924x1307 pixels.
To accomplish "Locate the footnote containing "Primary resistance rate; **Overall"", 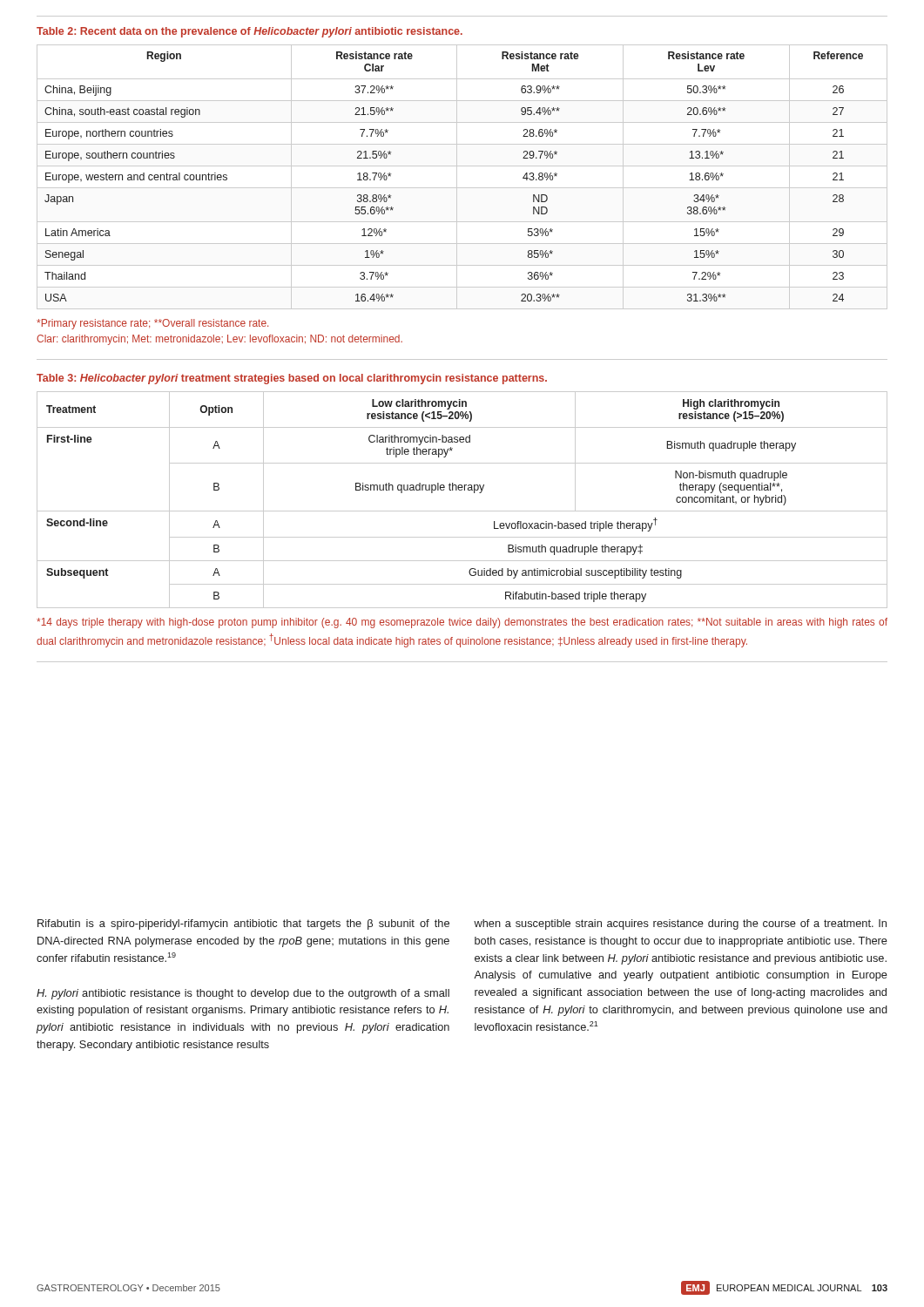I will pyautogui.click(x=220, y=331).
